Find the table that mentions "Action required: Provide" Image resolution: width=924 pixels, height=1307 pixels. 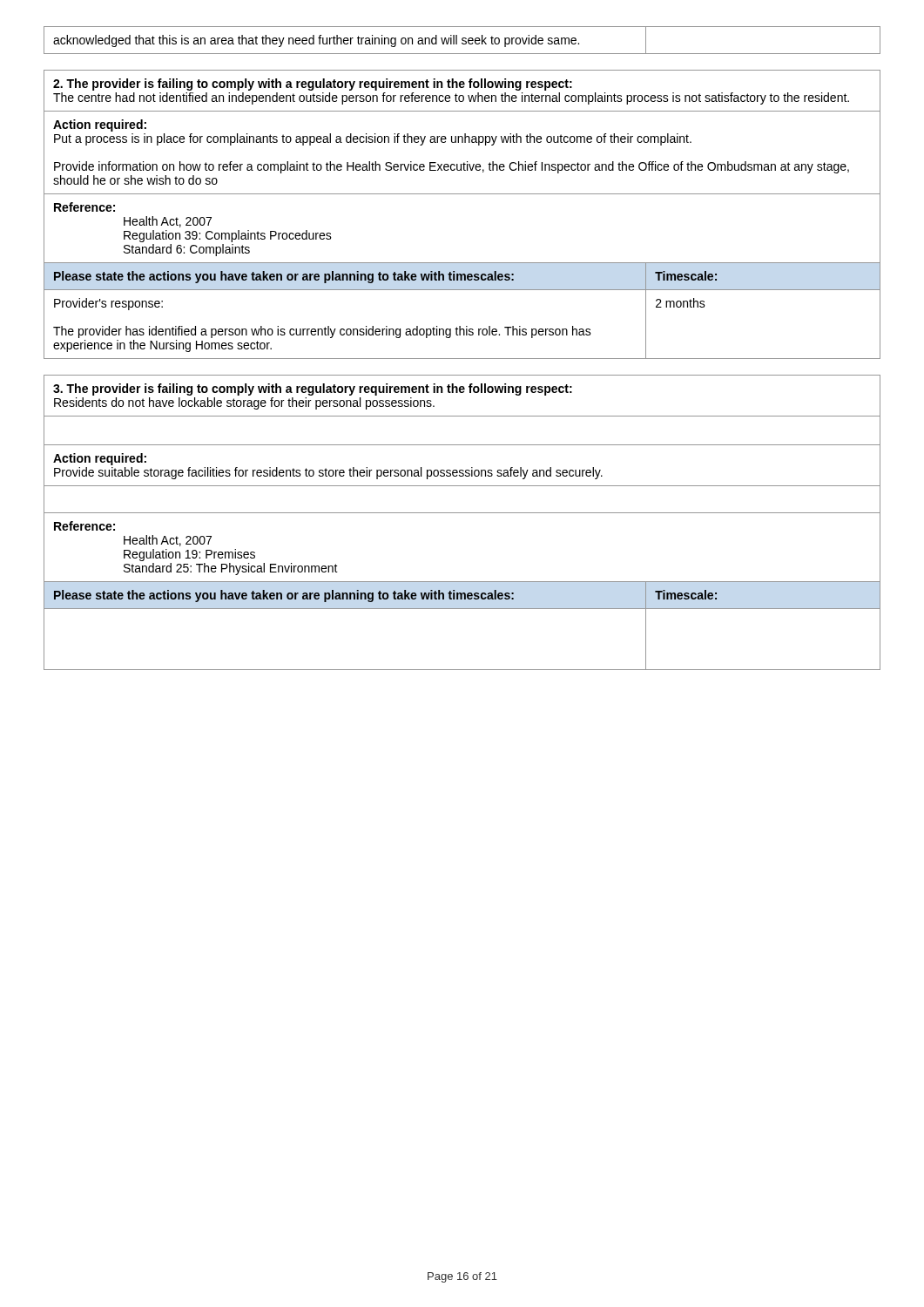(462, 522)
